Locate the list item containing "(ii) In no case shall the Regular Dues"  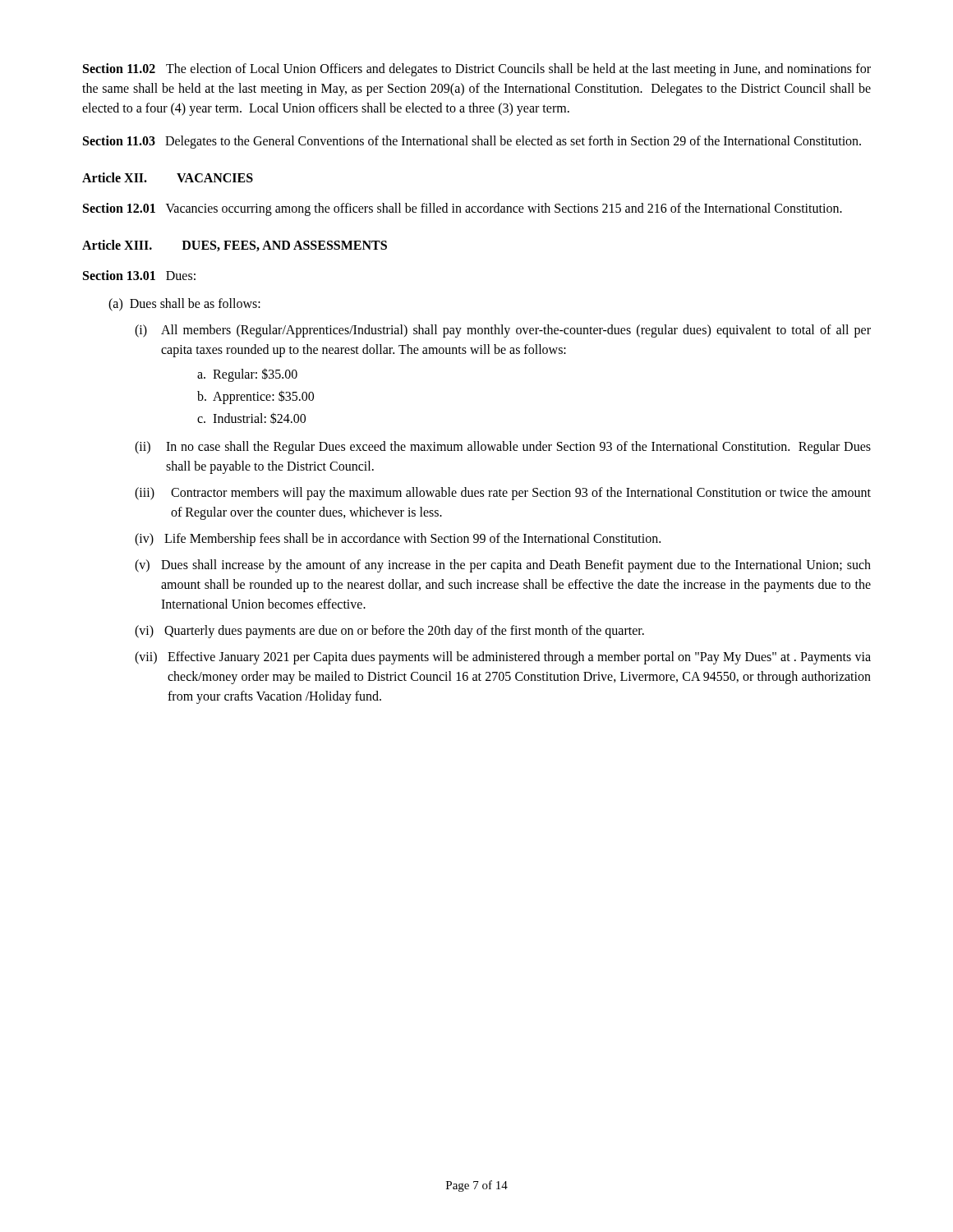tap(503, 457)
